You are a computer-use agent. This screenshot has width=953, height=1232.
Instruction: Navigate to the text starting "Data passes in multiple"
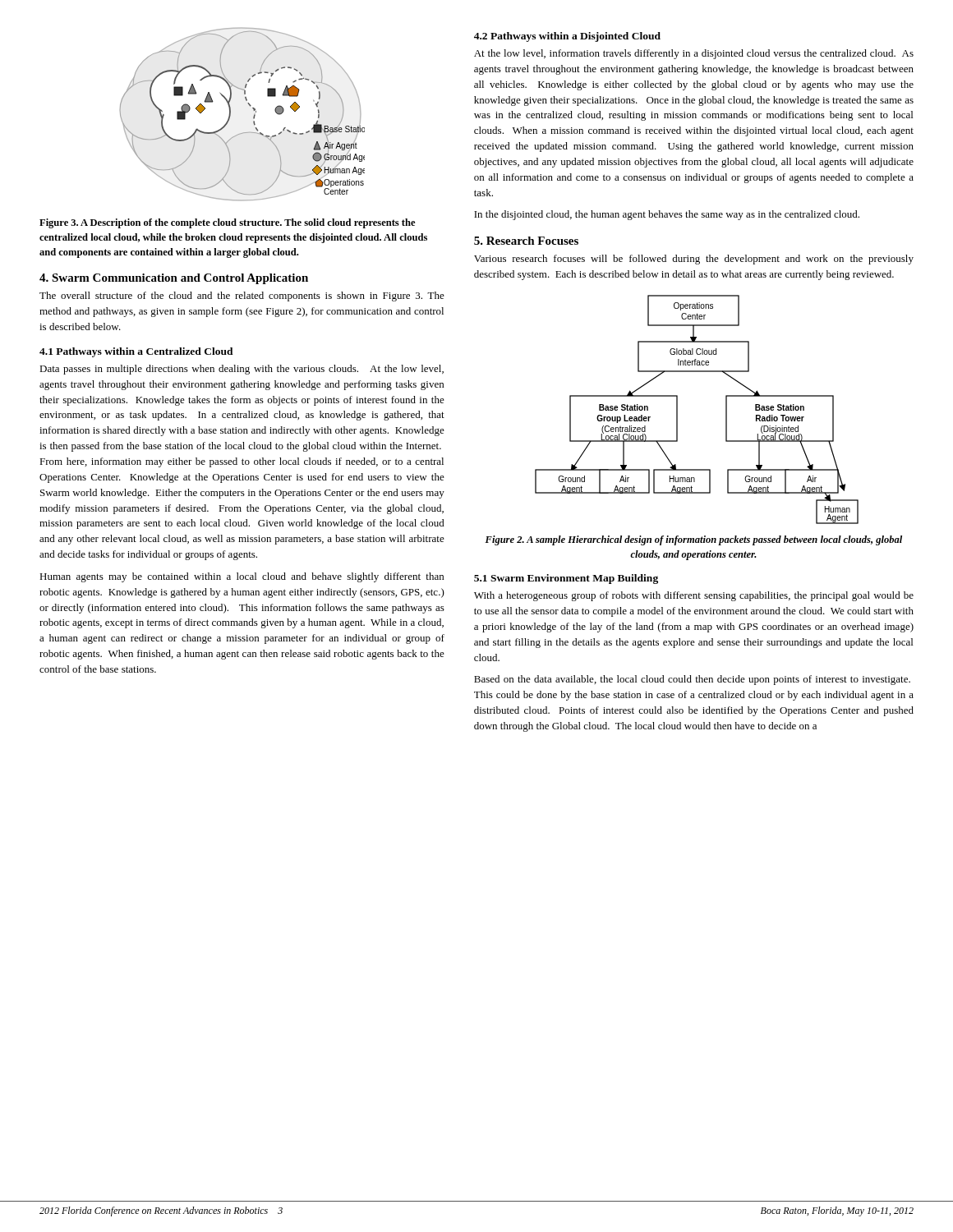click(242, 461)
